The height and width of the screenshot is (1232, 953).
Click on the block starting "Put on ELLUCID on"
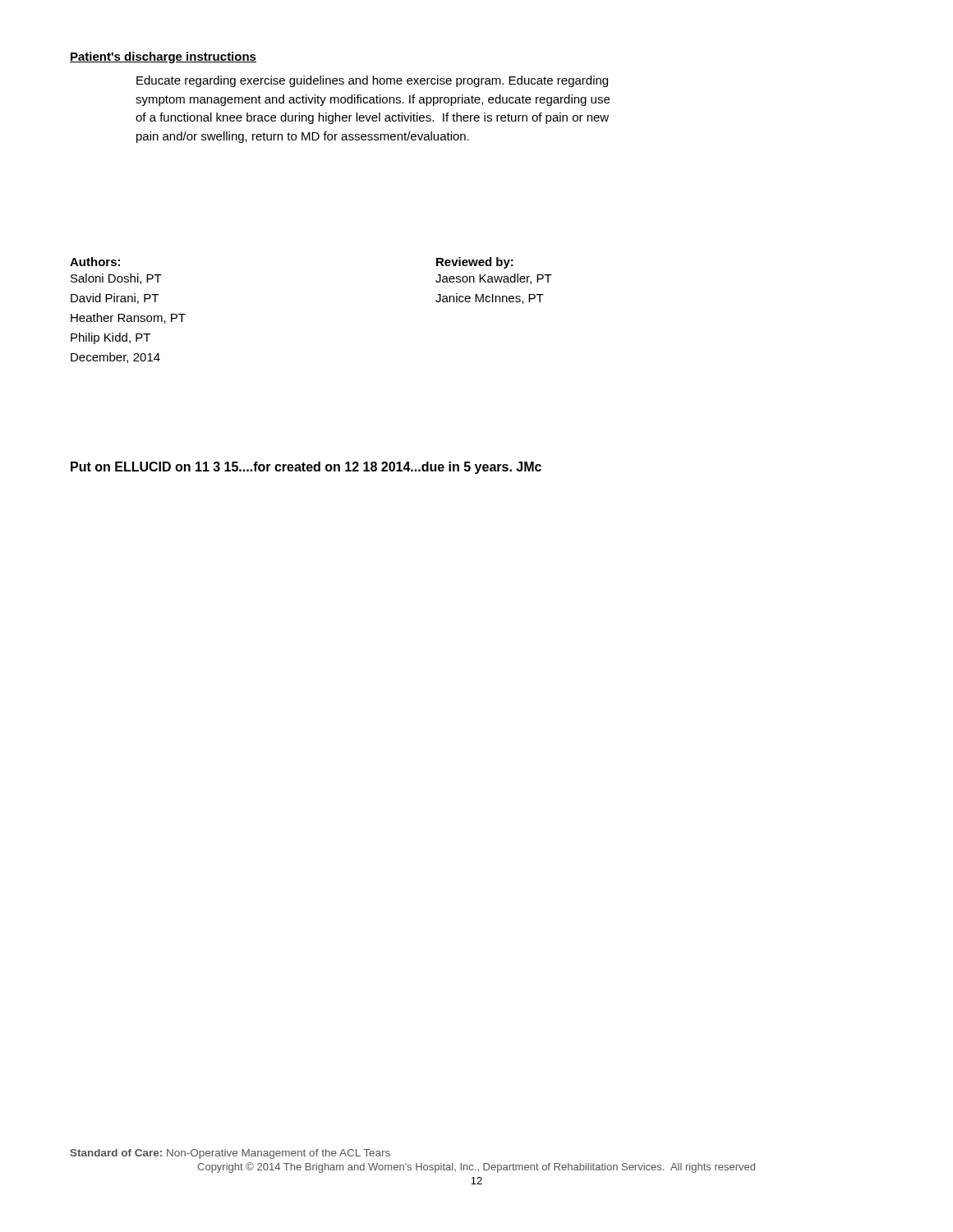click(x=306, y=467)
